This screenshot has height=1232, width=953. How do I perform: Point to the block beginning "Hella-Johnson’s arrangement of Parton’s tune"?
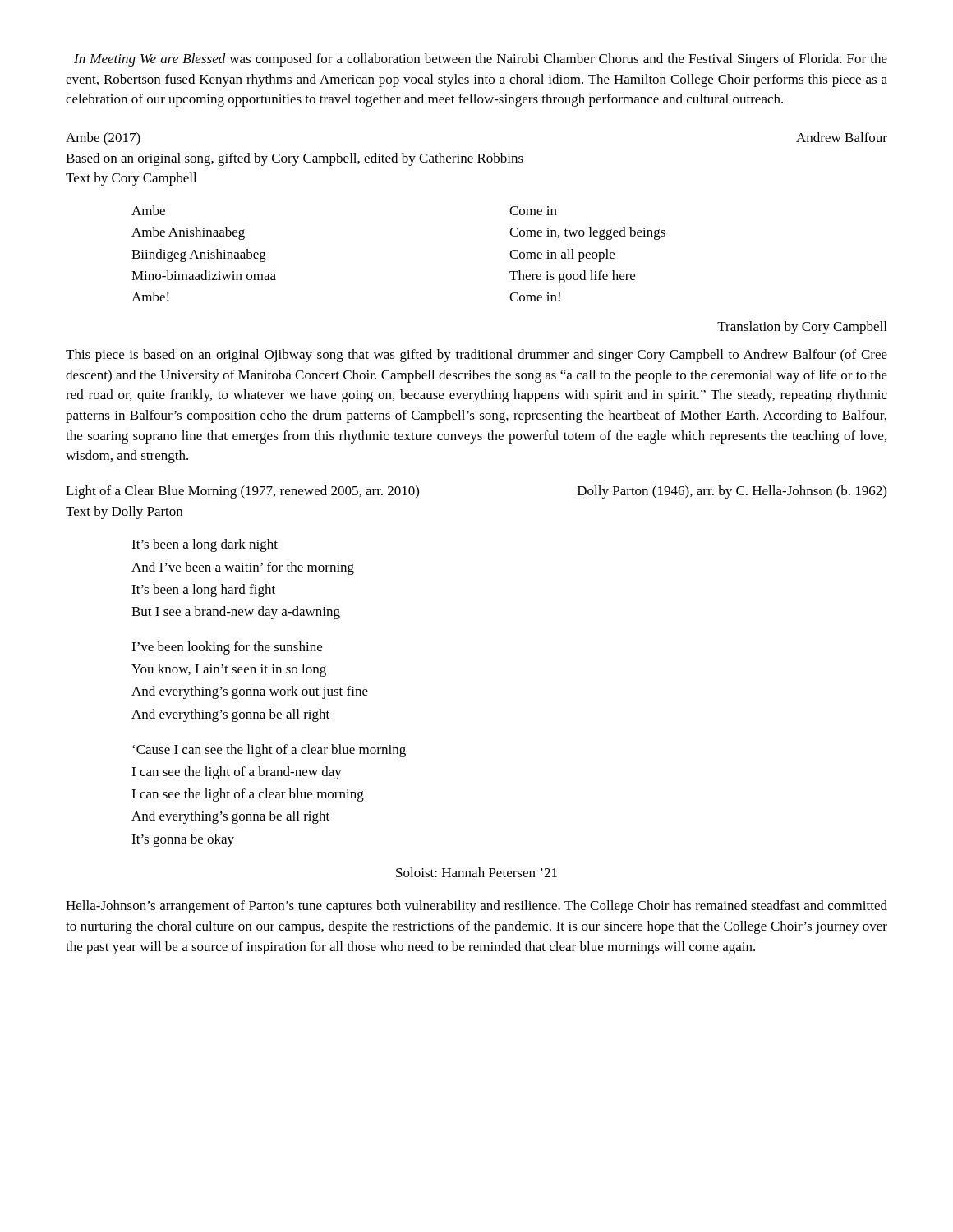tap(476, 926)
